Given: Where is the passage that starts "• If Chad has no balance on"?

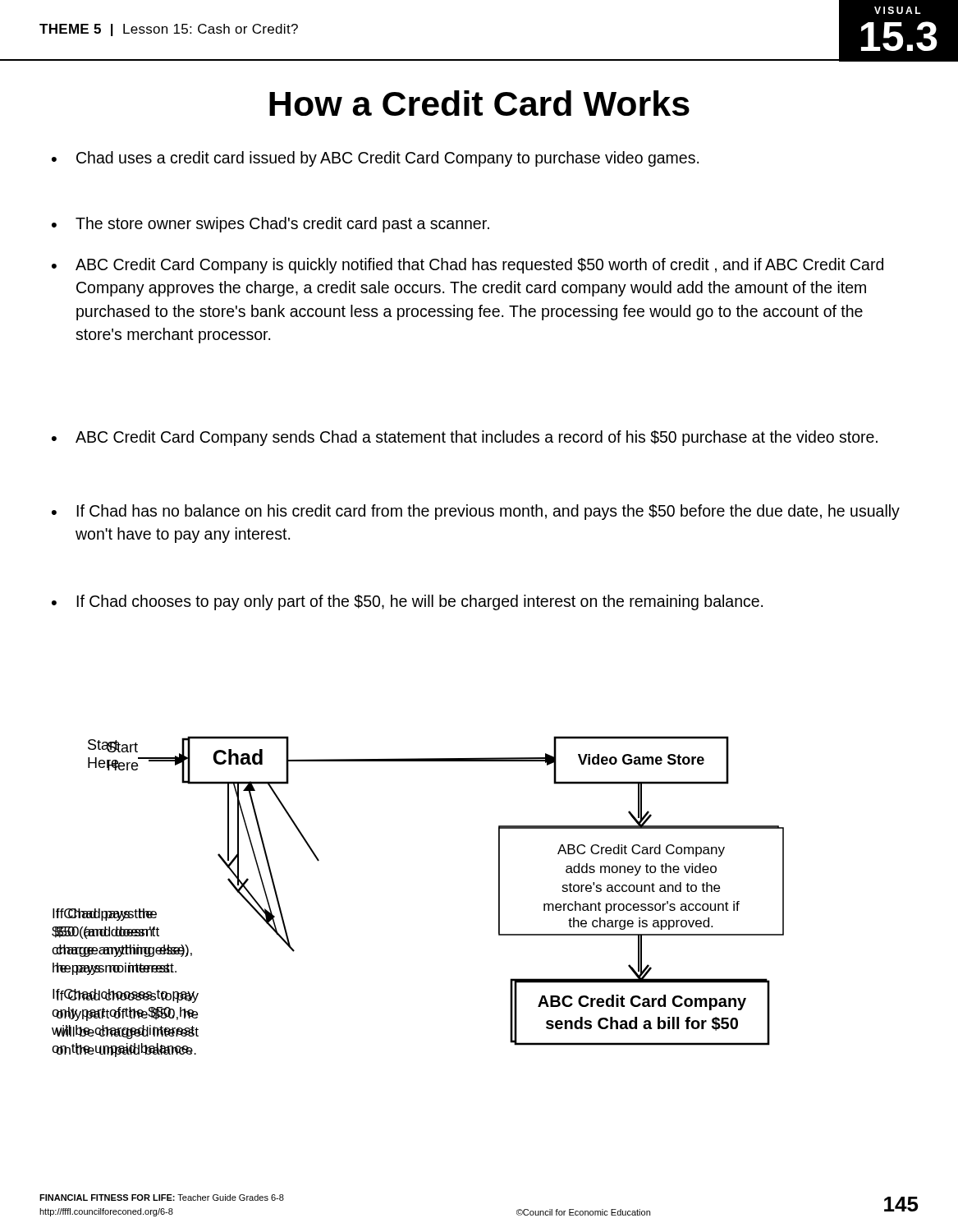Looking at the screenshot, I should click(x=479, y=523).
